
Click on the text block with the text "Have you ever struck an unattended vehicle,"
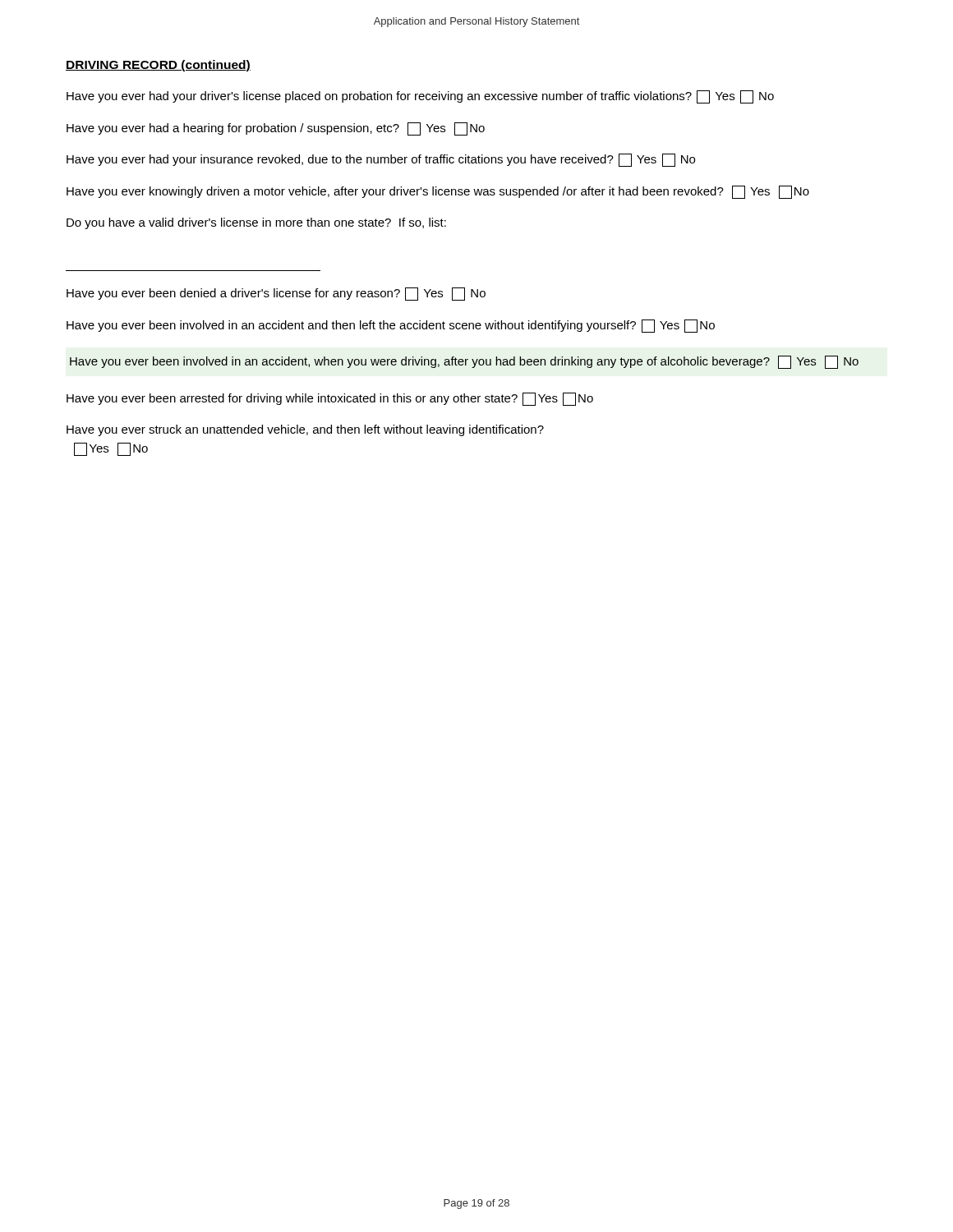pos(305,439)
